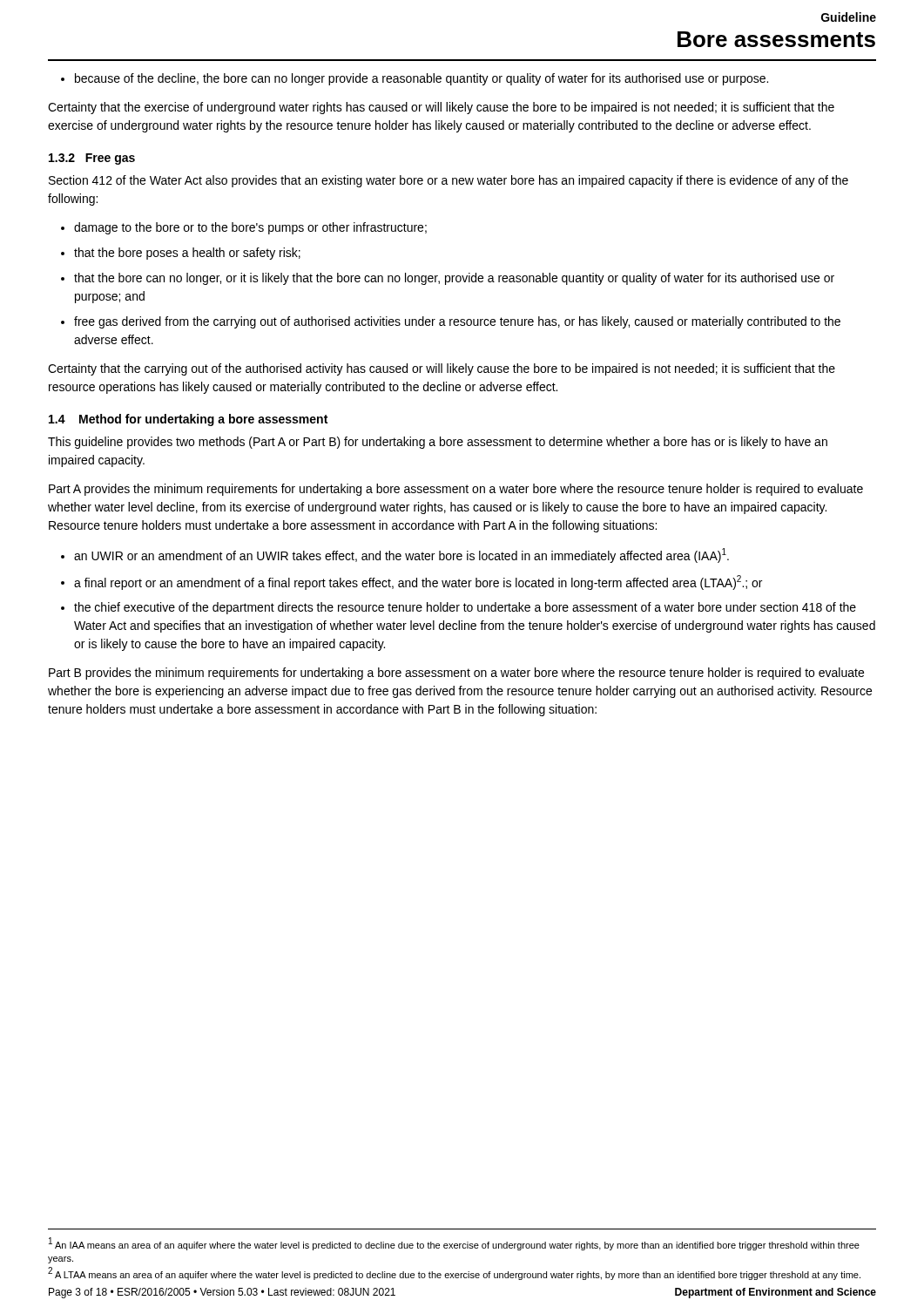This screenshot has width=924, height=1307.
Task: Click on the text block containing "This guideline provides two methods (Part"
Action: (x=438, y=451)
